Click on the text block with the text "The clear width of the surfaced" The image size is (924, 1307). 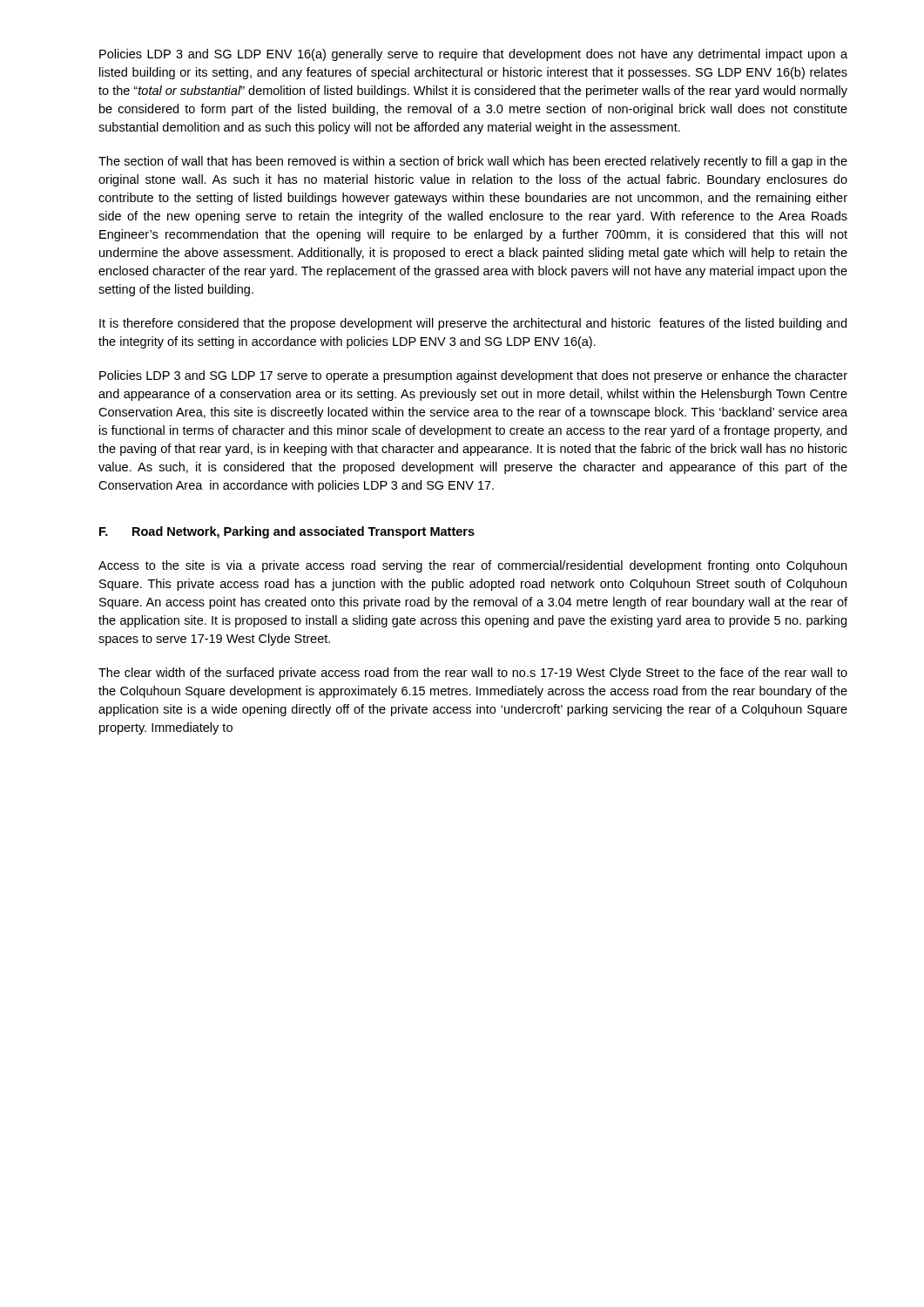click(x=473, y=700)
